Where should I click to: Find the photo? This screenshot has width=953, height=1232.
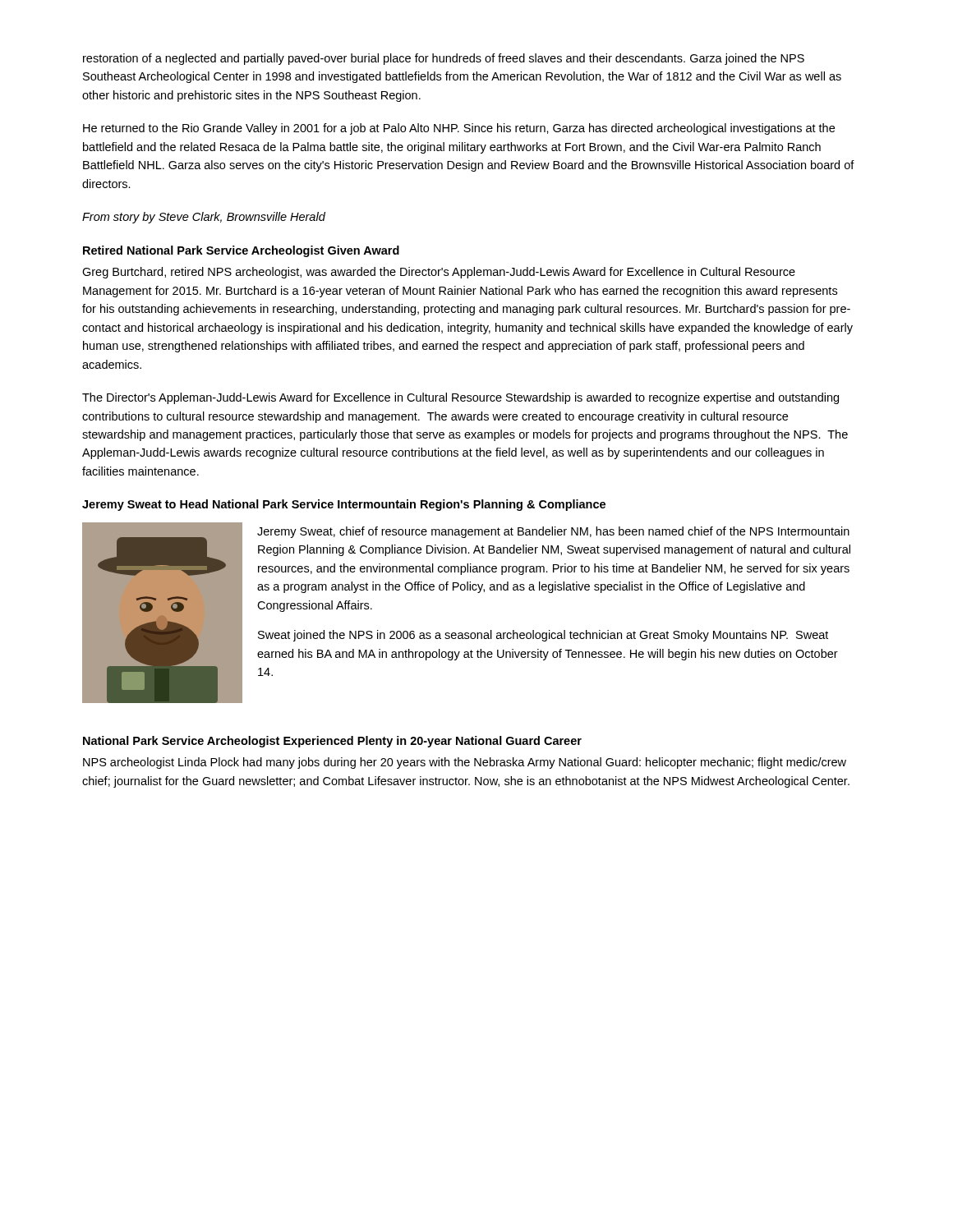pyautogui.click(x=162, y=614)
